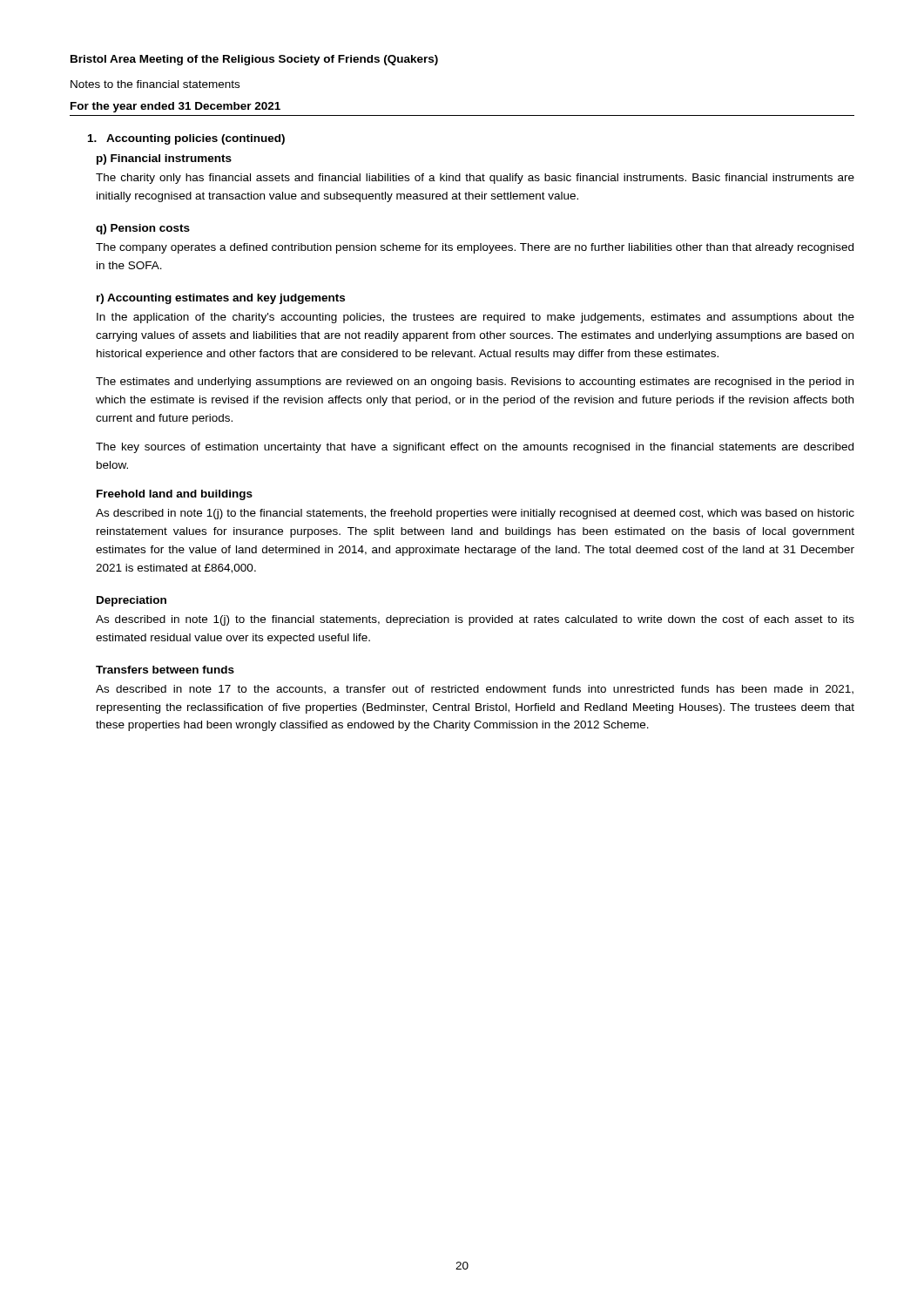Find the section header that says "Freehold land and buildings"
924x1307 pixels.
pos(174,494)
